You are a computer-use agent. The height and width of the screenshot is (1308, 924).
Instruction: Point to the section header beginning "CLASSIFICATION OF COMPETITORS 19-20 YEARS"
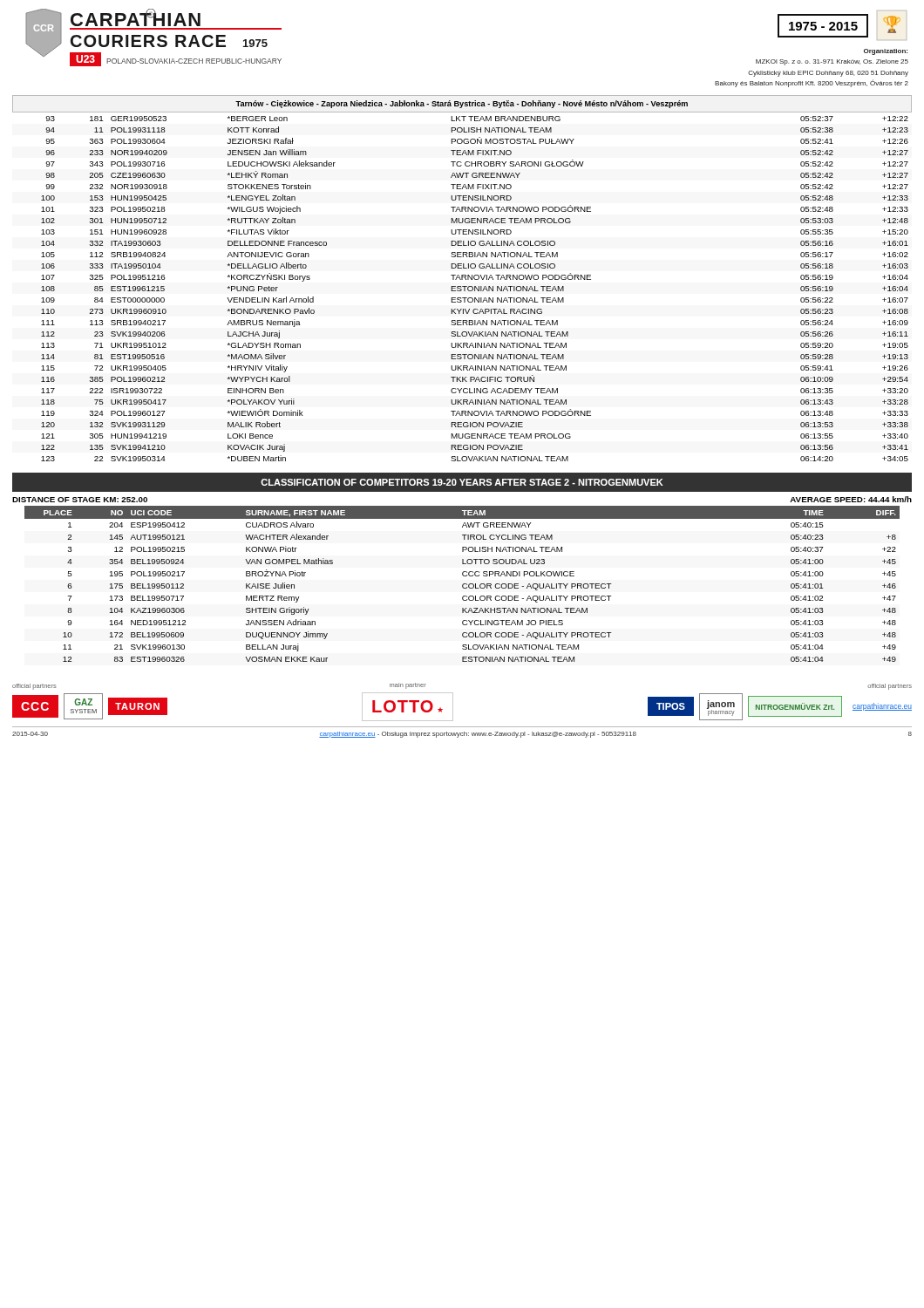[462, 482]
